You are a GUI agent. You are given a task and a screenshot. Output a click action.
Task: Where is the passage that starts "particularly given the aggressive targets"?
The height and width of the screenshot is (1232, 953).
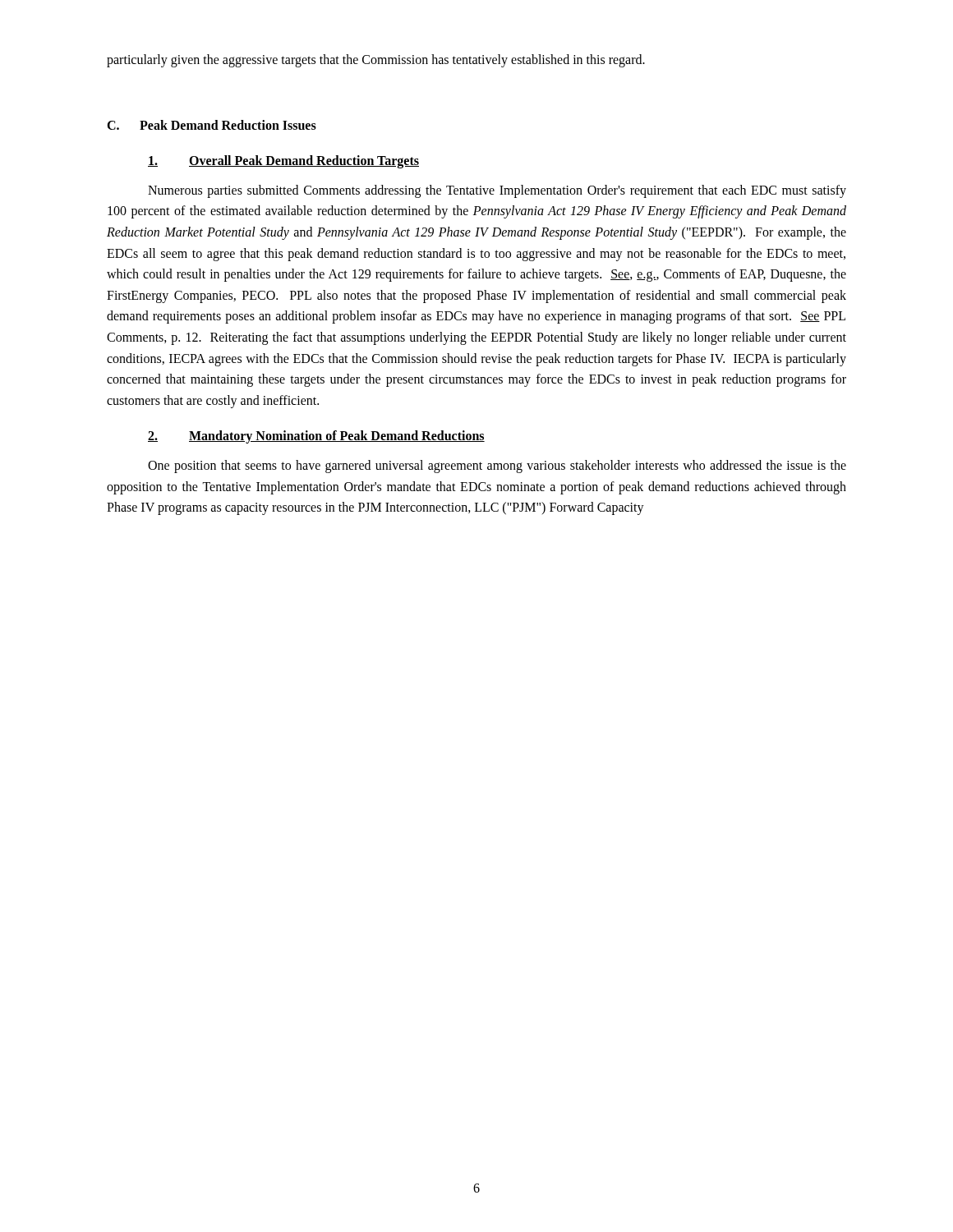476,60
